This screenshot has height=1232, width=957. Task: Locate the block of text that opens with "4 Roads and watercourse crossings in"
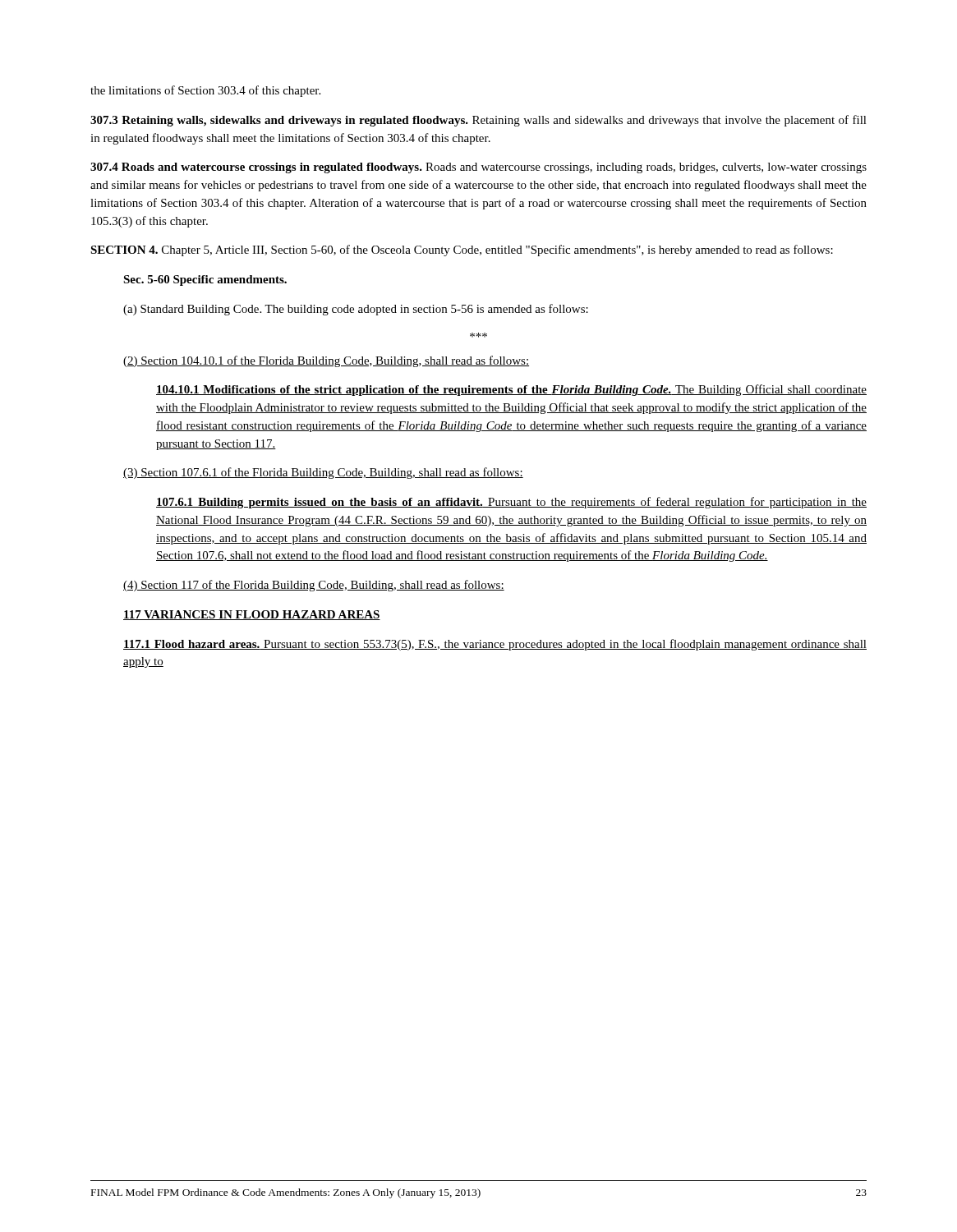478,194
